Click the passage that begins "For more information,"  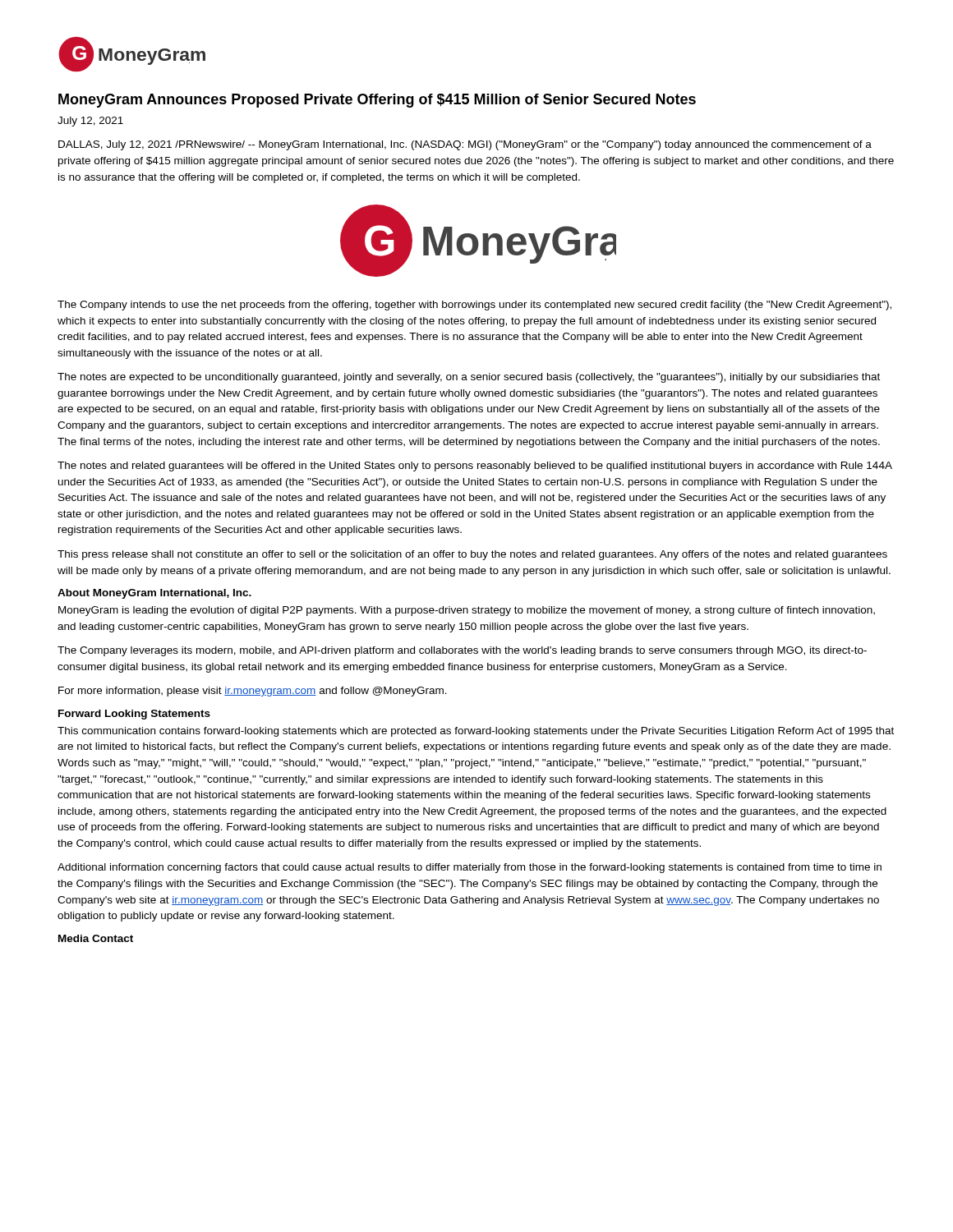point(253,692)
